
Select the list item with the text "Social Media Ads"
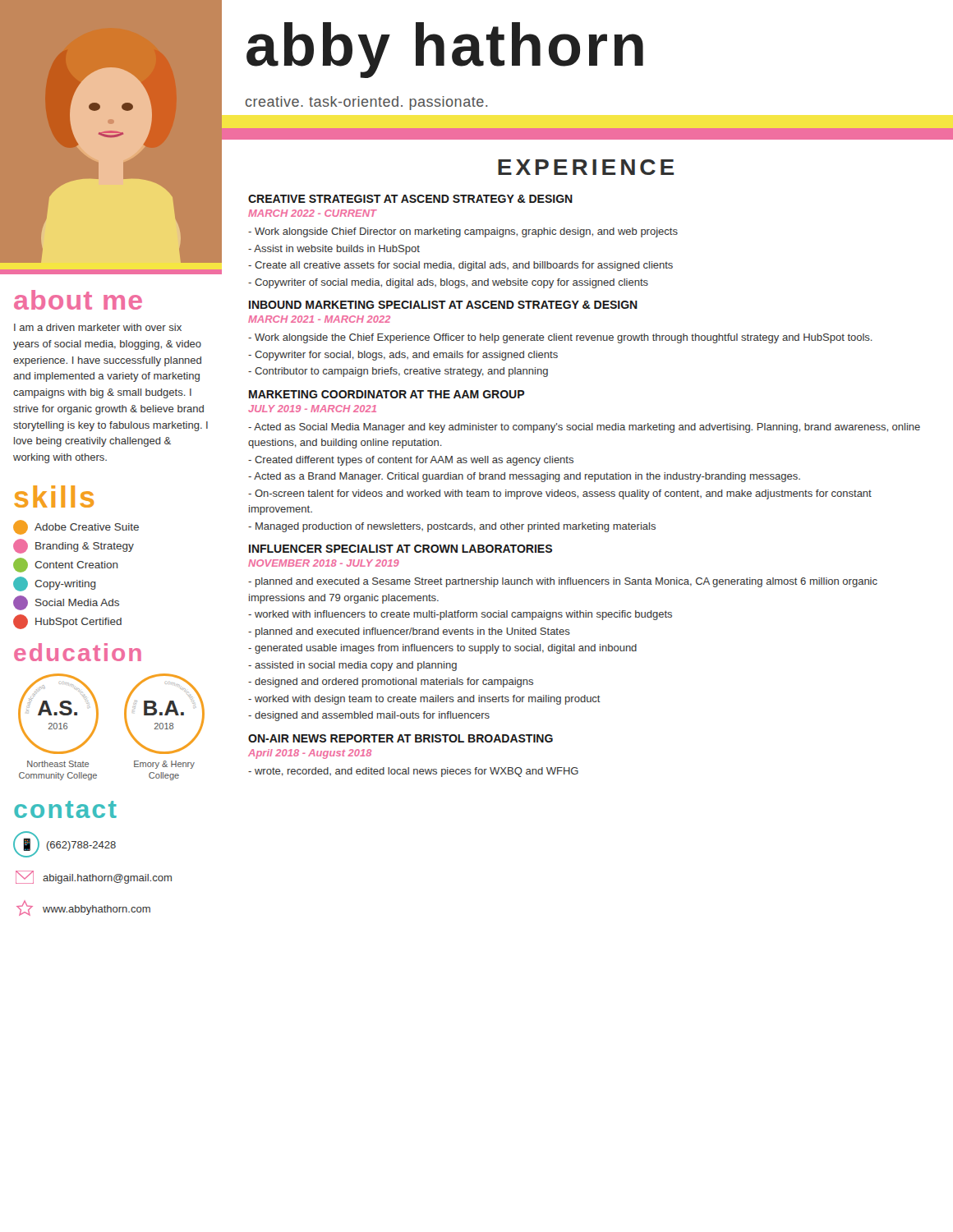66,603
